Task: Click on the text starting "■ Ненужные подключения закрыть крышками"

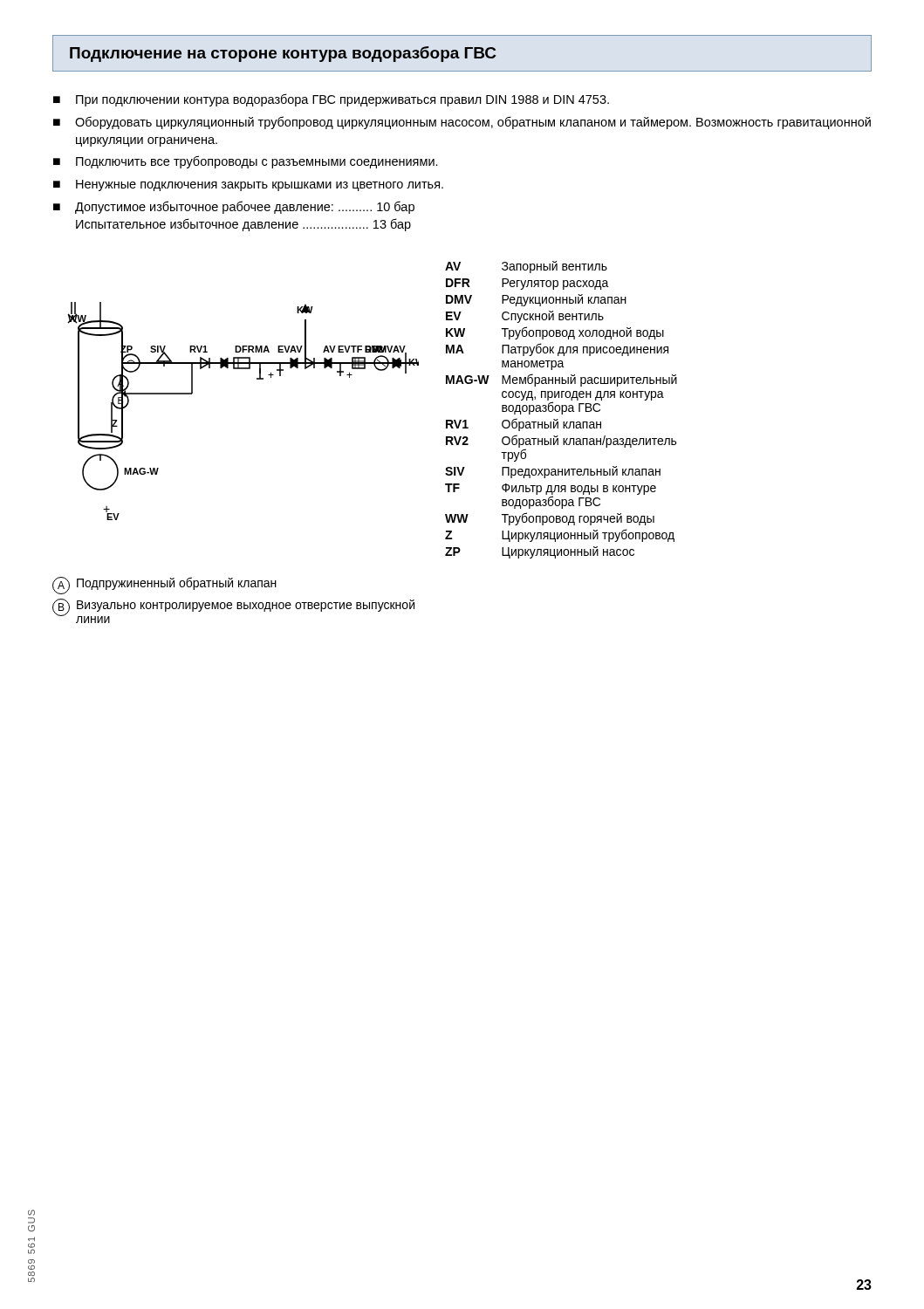Action: [x=248, y=185]
